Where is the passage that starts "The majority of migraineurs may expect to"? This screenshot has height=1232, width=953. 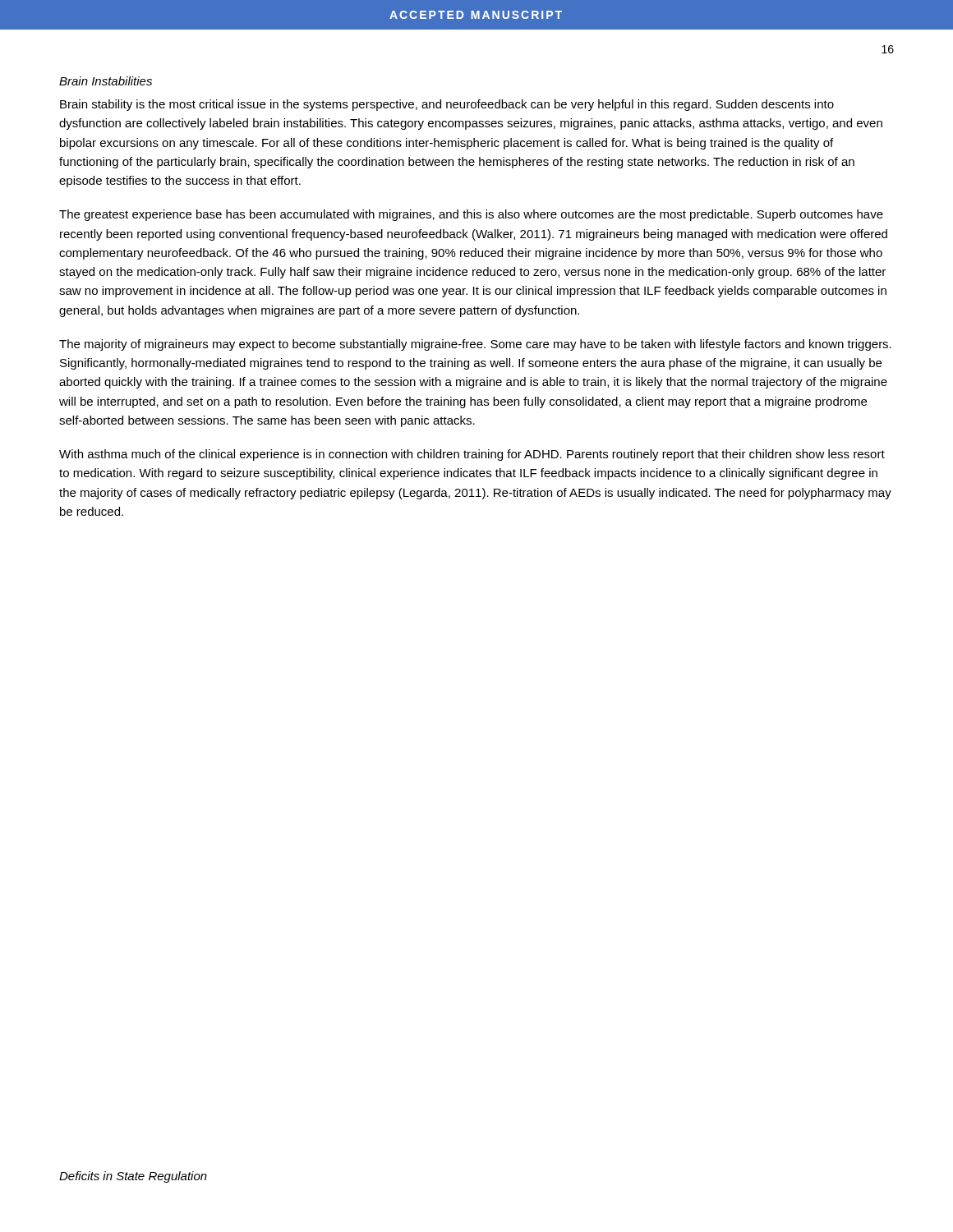pos(476,382)
